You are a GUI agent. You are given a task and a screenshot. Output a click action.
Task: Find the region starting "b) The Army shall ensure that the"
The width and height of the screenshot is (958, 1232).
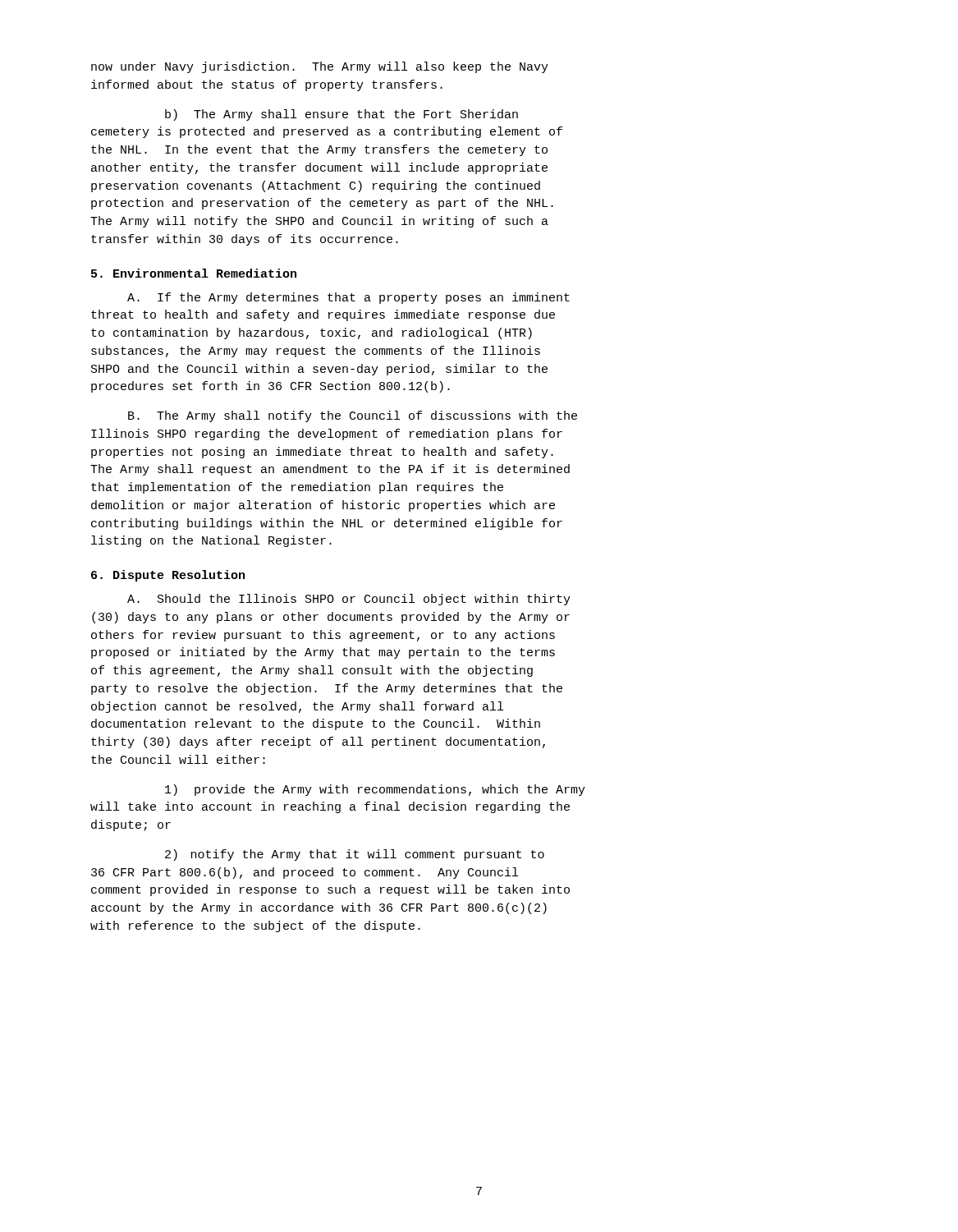click(x=327, y=178)
